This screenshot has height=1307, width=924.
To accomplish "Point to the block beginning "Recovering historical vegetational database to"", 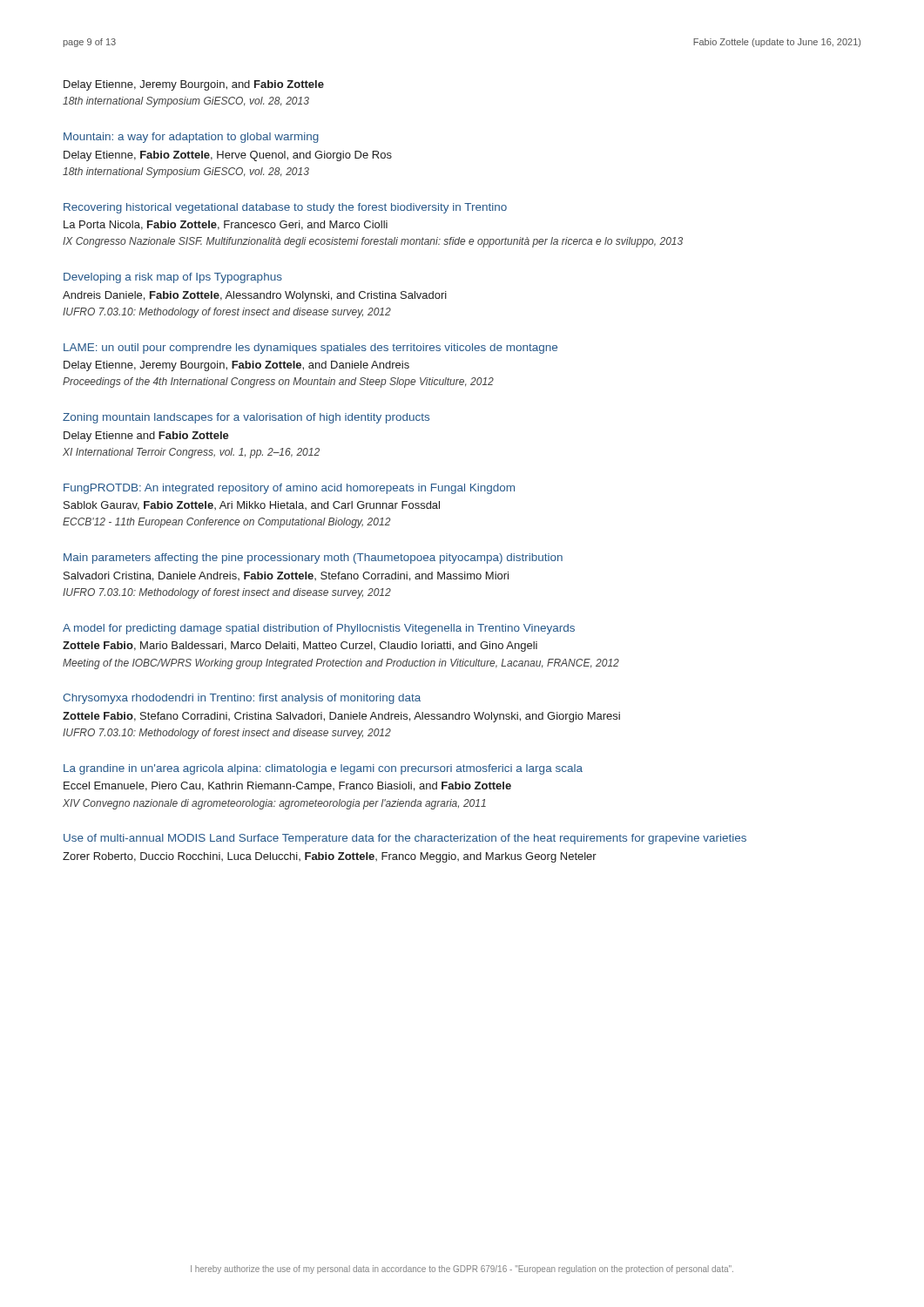I will 285,208.
